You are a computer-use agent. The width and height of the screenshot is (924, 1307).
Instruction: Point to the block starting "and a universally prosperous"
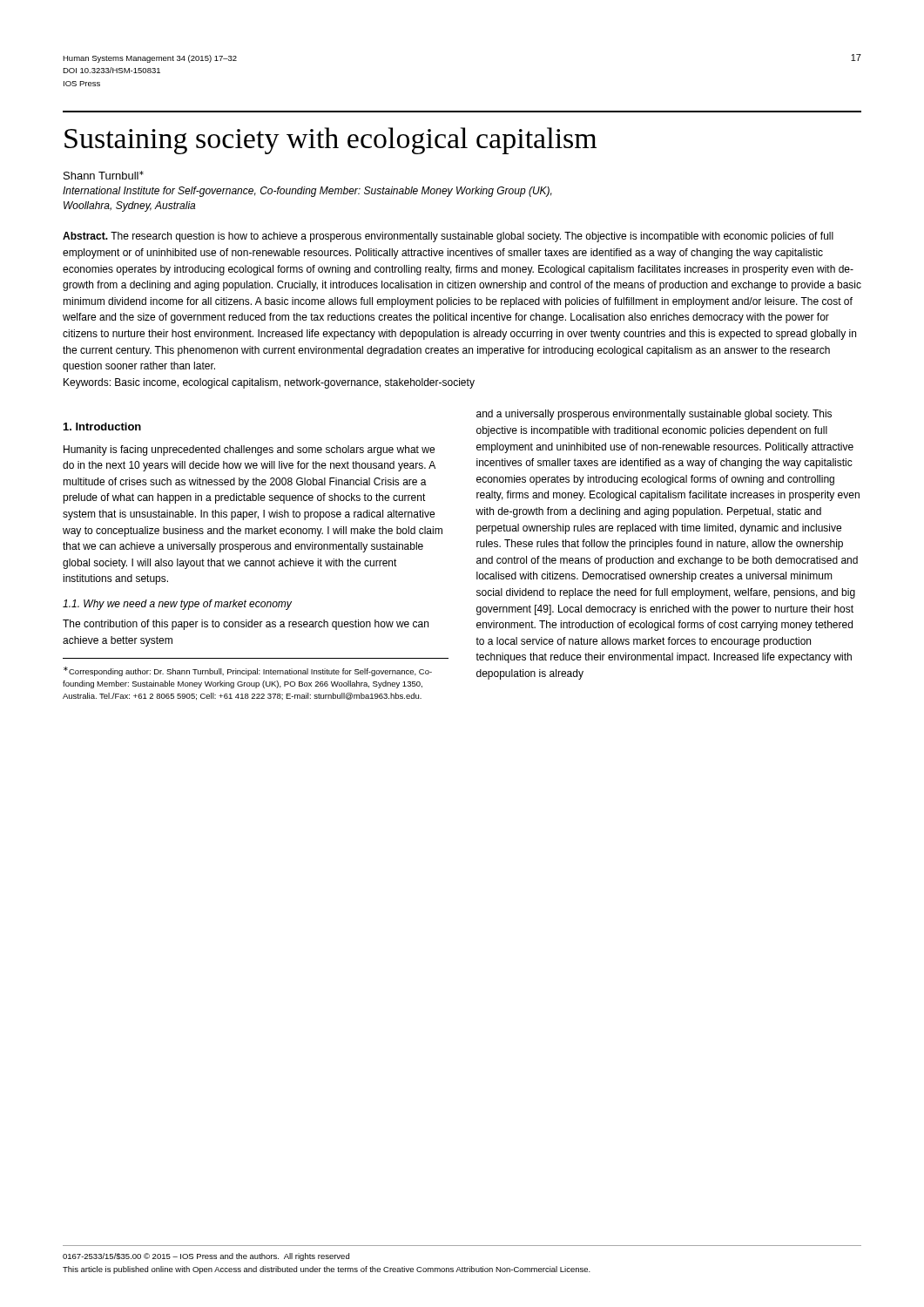pos(669,544)
